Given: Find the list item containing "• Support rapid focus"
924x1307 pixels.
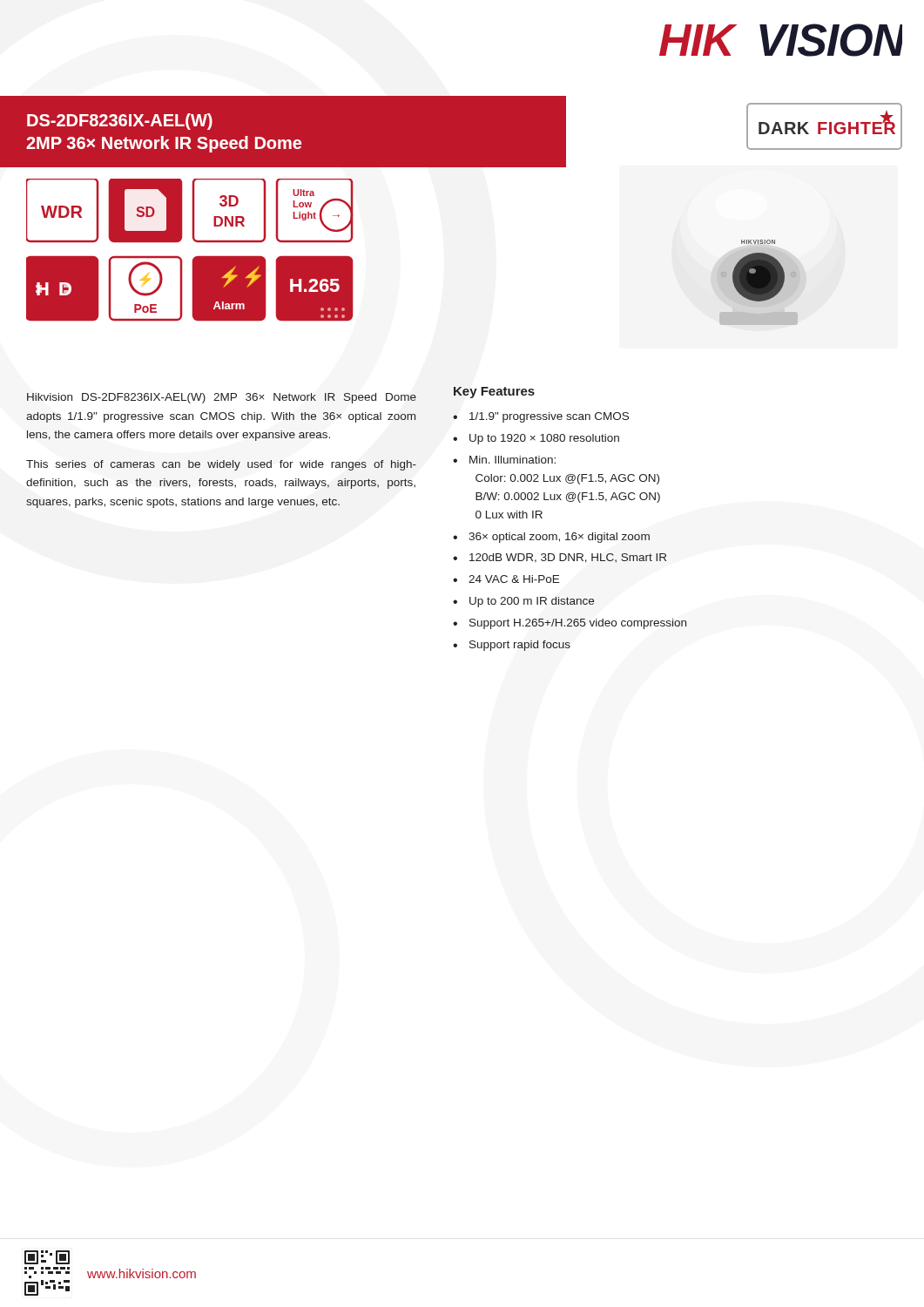Looking at the screenshot, I should point(512,645).
